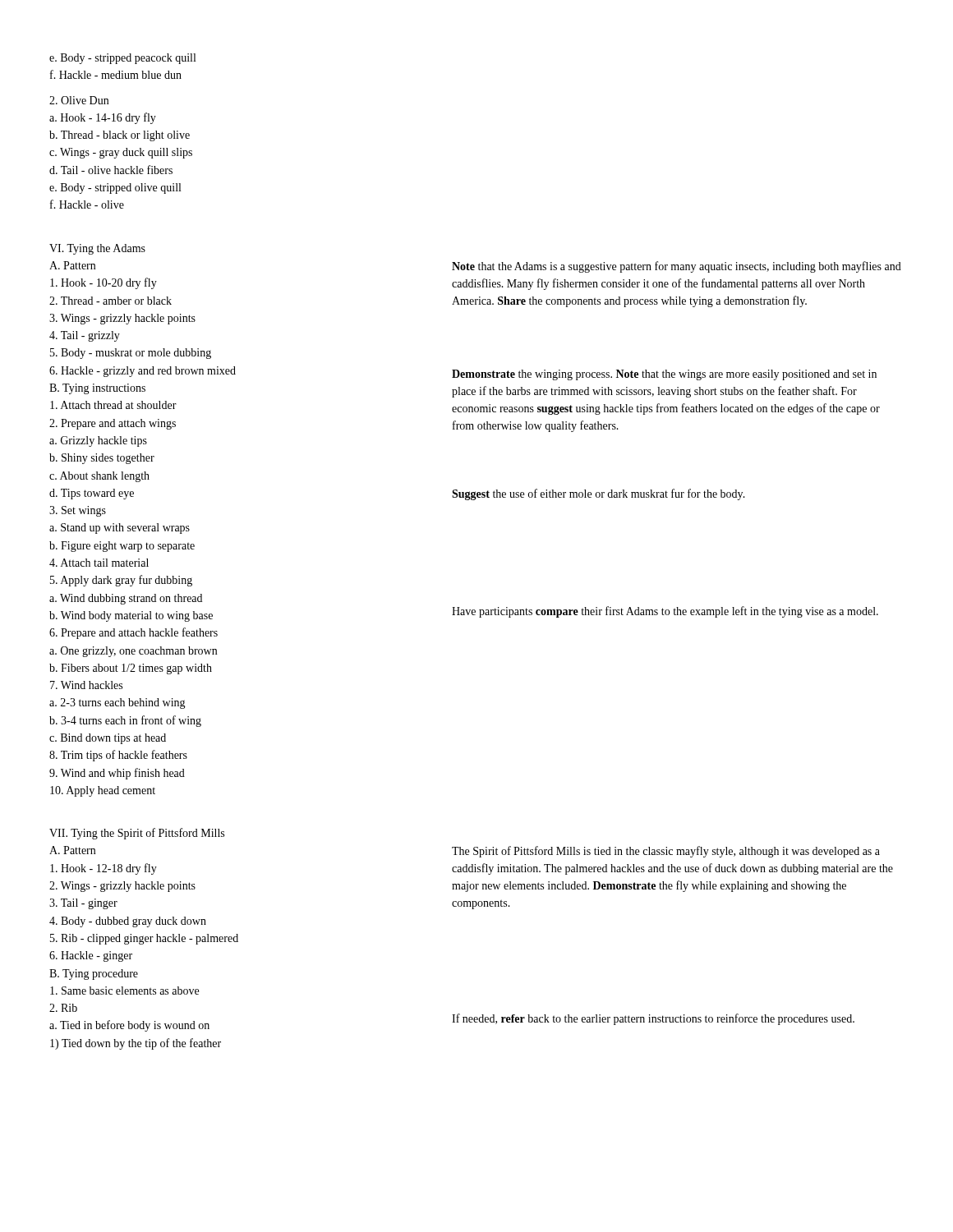Locate the text "a. 2-3 turns each behind wing"
The height and width of the screenshot is (1232, 953).
tap(117, 703)
